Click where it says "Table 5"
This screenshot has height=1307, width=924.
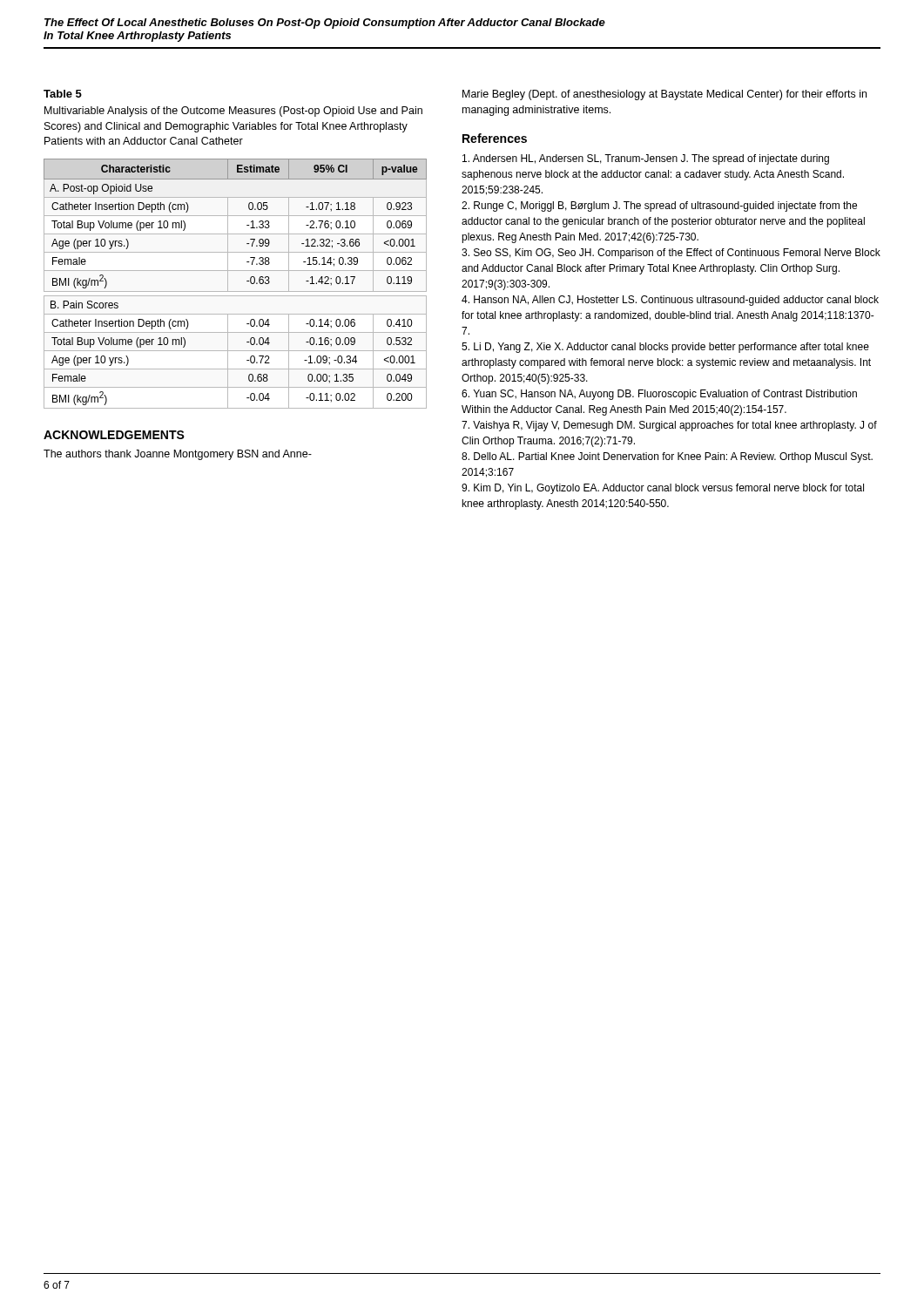tap(63, 94)
